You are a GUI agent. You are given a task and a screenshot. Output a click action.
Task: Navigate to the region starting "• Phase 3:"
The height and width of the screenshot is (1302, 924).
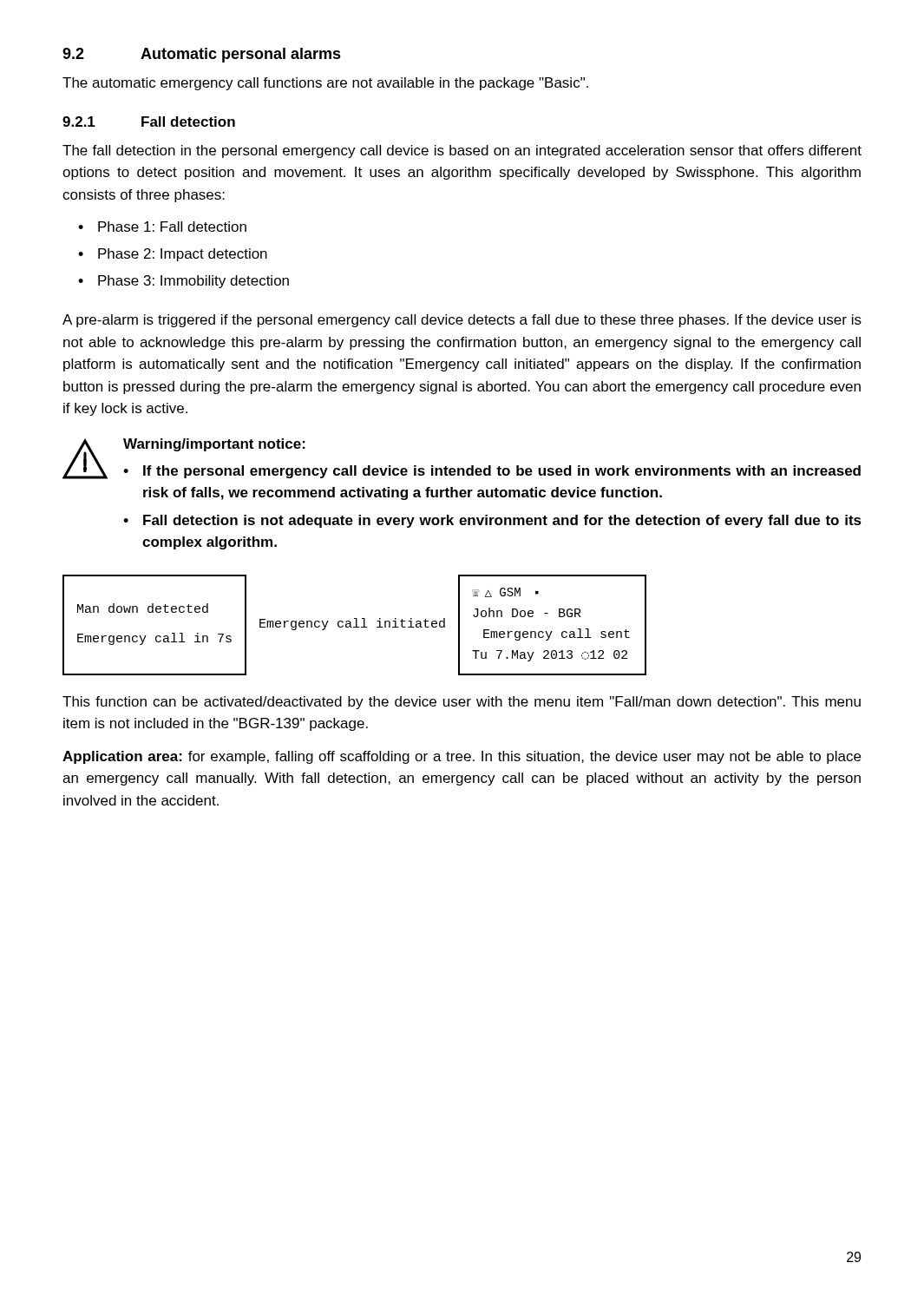184,282
